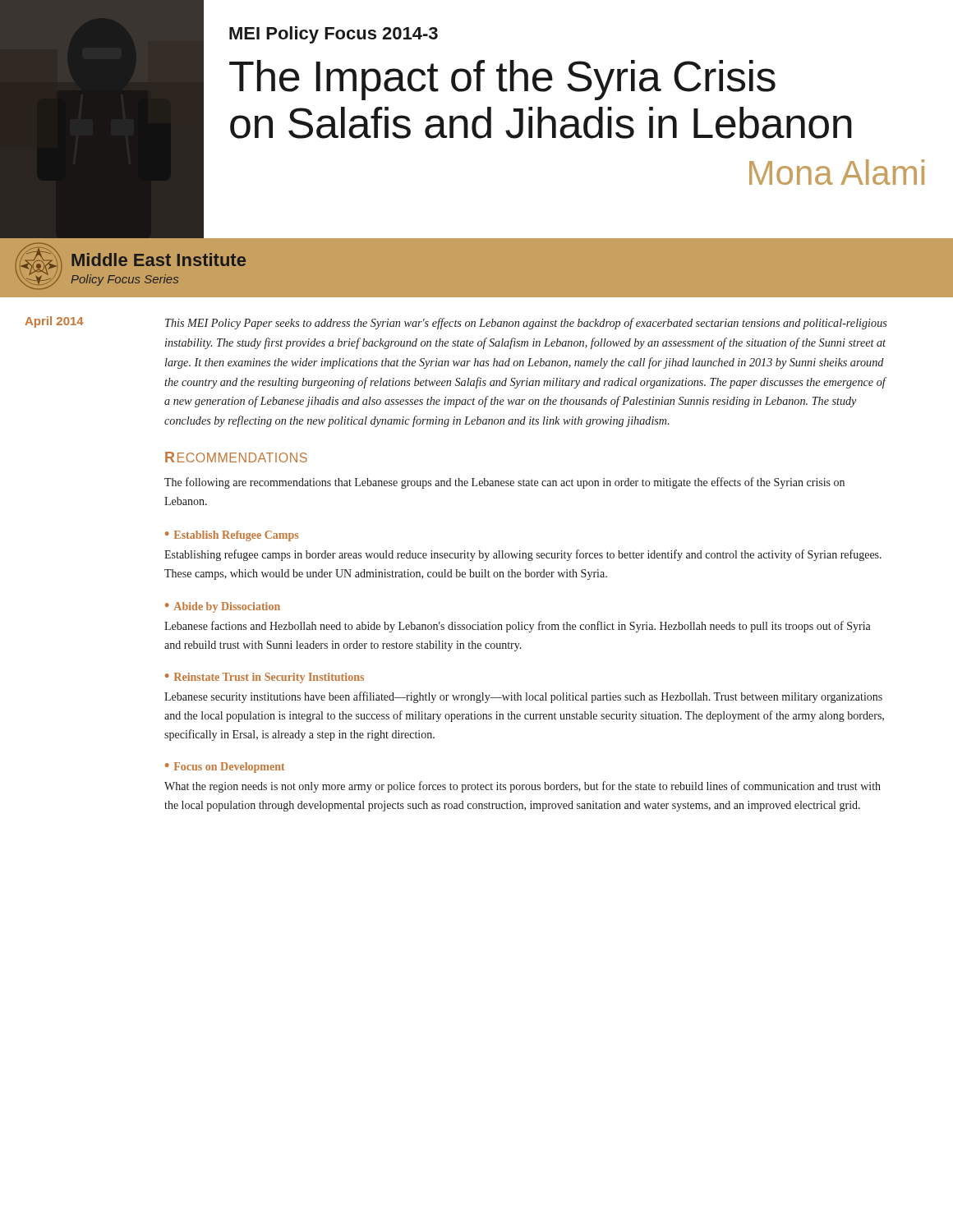Image resolution: width=953 pixels, height=1232 pixels.
Task: Locate the block of text that opens with "• Reinstate Trust in Security"
Action: click(526, 706)
